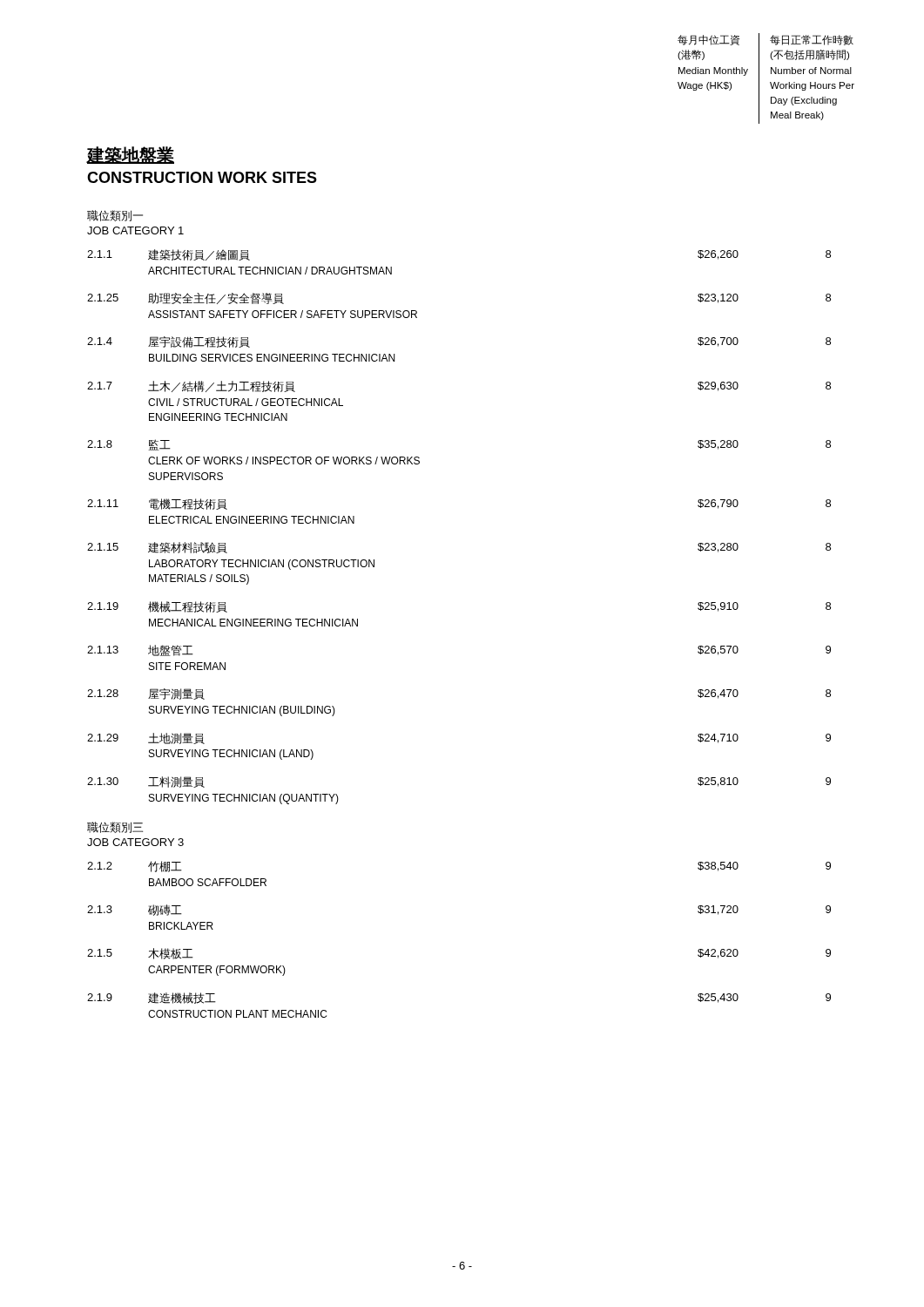Click the passage that begins "2.1.25 助理安全主任／安全督導員 ASSISTANT SAFETY OFFICER /"

point(100,298)
